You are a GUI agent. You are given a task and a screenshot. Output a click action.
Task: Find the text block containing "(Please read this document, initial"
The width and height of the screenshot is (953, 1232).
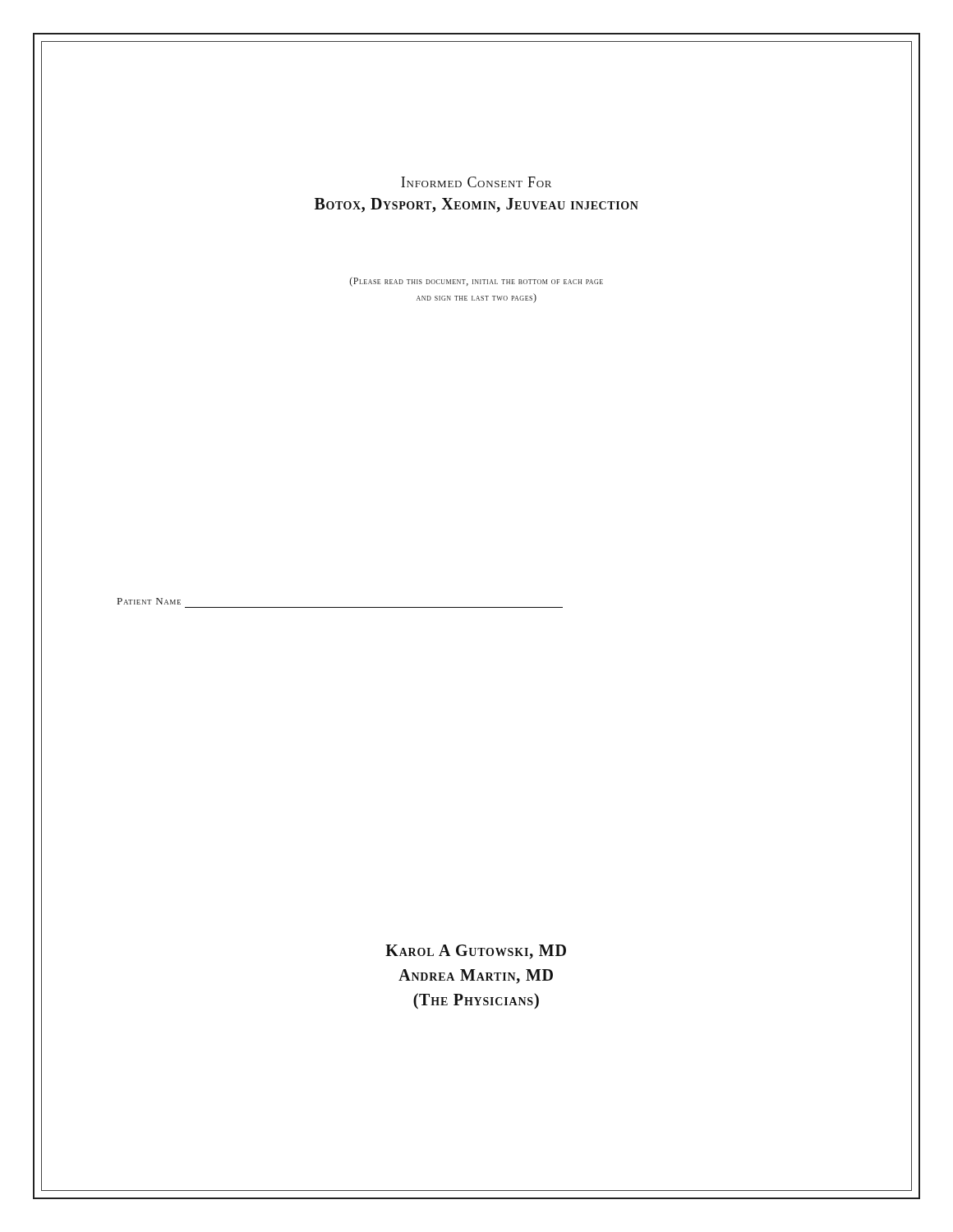pos(476,289)
